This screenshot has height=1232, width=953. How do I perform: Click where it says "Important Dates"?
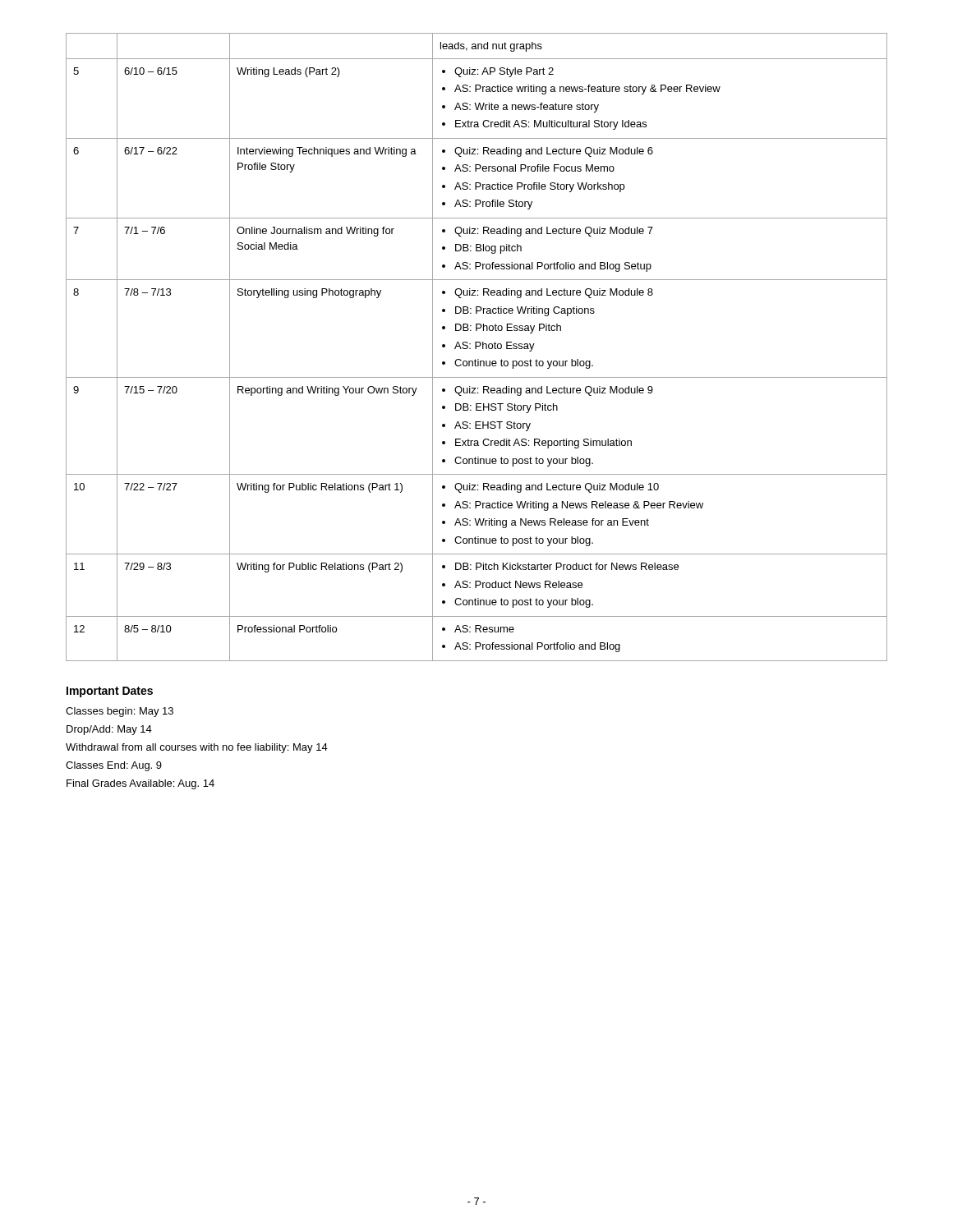tap(109, 690)
